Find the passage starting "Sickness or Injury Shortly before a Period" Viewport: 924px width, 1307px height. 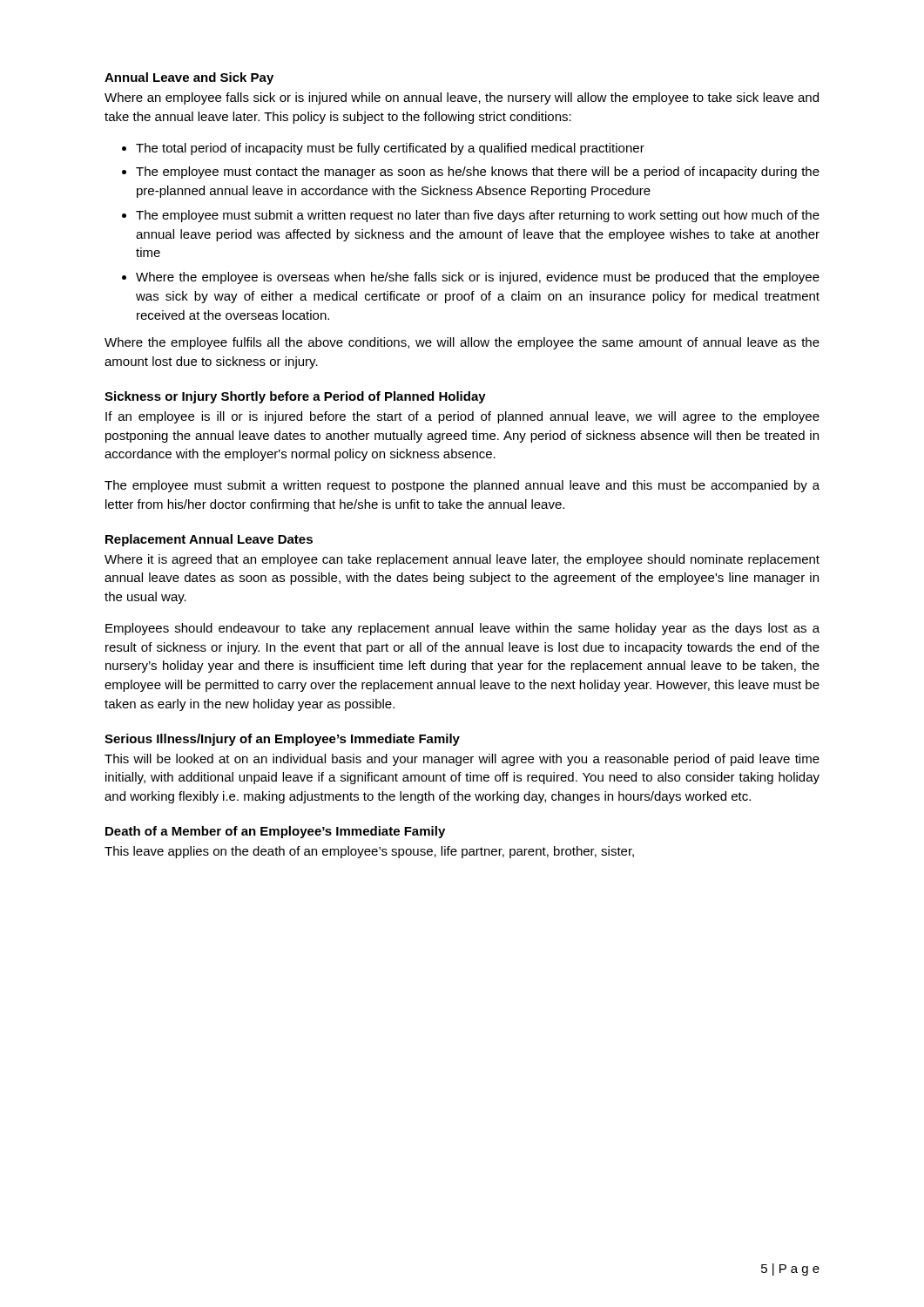pos(295,396)
